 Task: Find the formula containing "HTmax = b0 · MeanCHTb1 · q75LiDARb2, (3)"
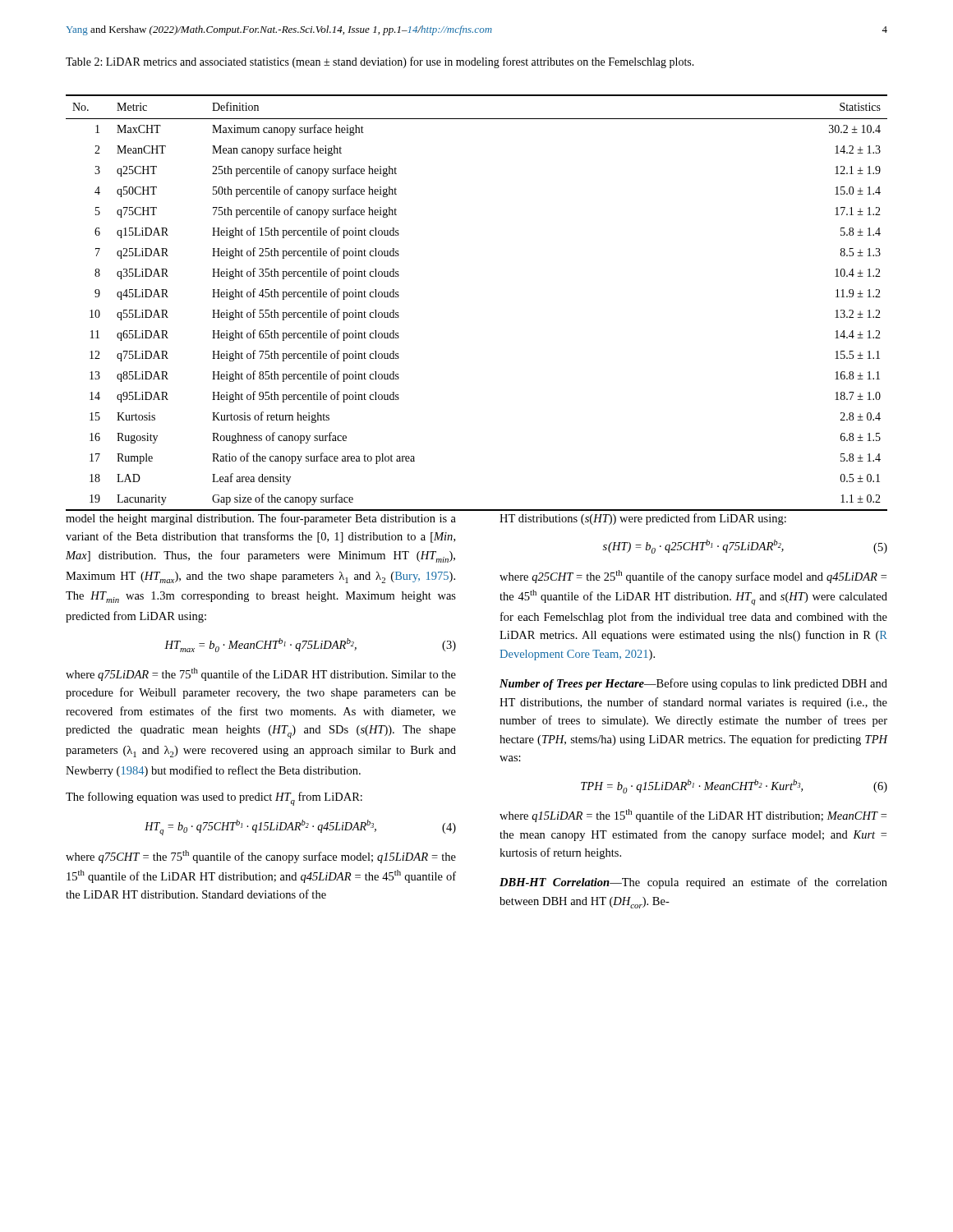[261, 645]
